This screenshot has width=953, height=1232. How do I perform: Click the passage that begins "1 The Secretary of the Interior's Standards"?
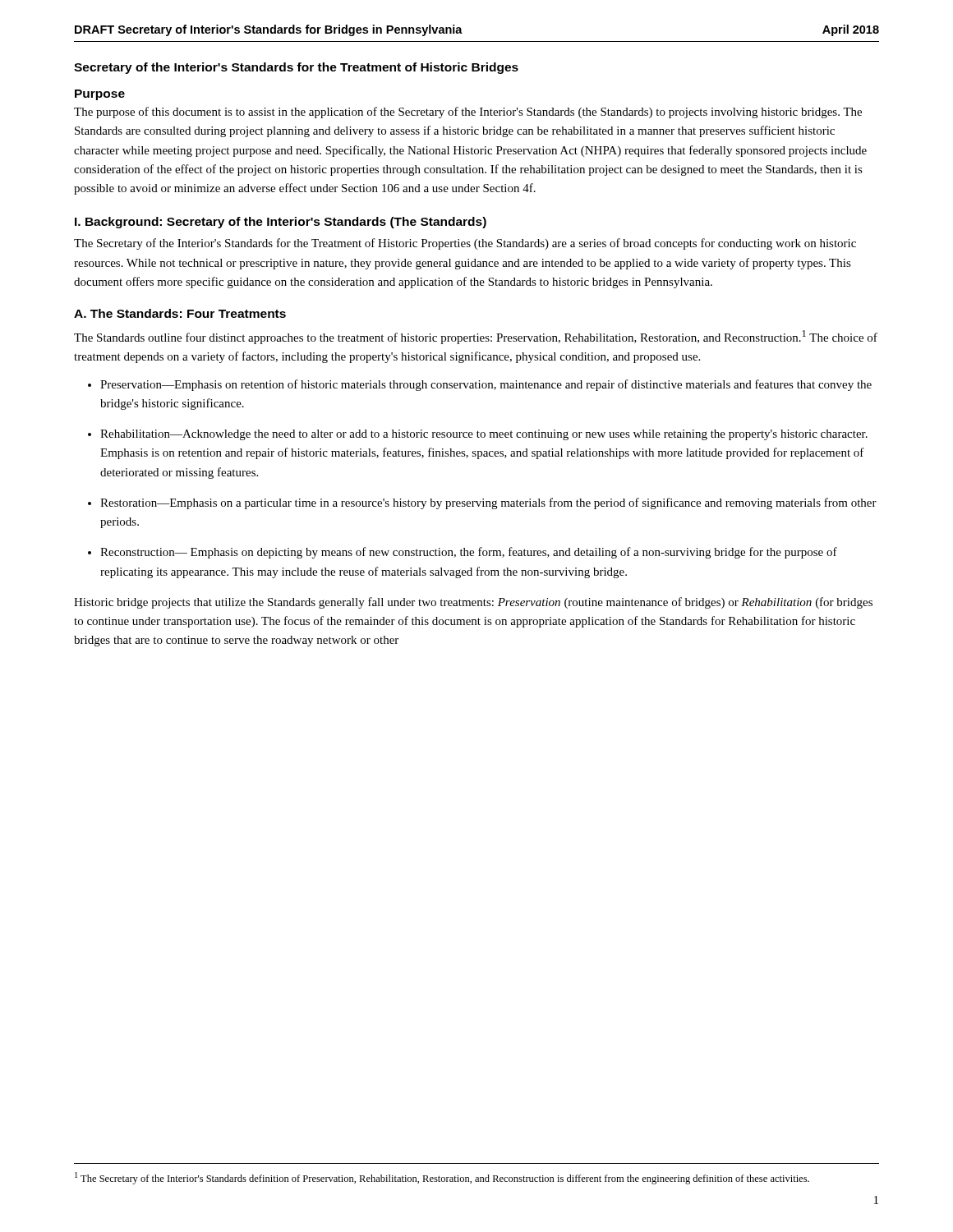[x=442, y=1177]
